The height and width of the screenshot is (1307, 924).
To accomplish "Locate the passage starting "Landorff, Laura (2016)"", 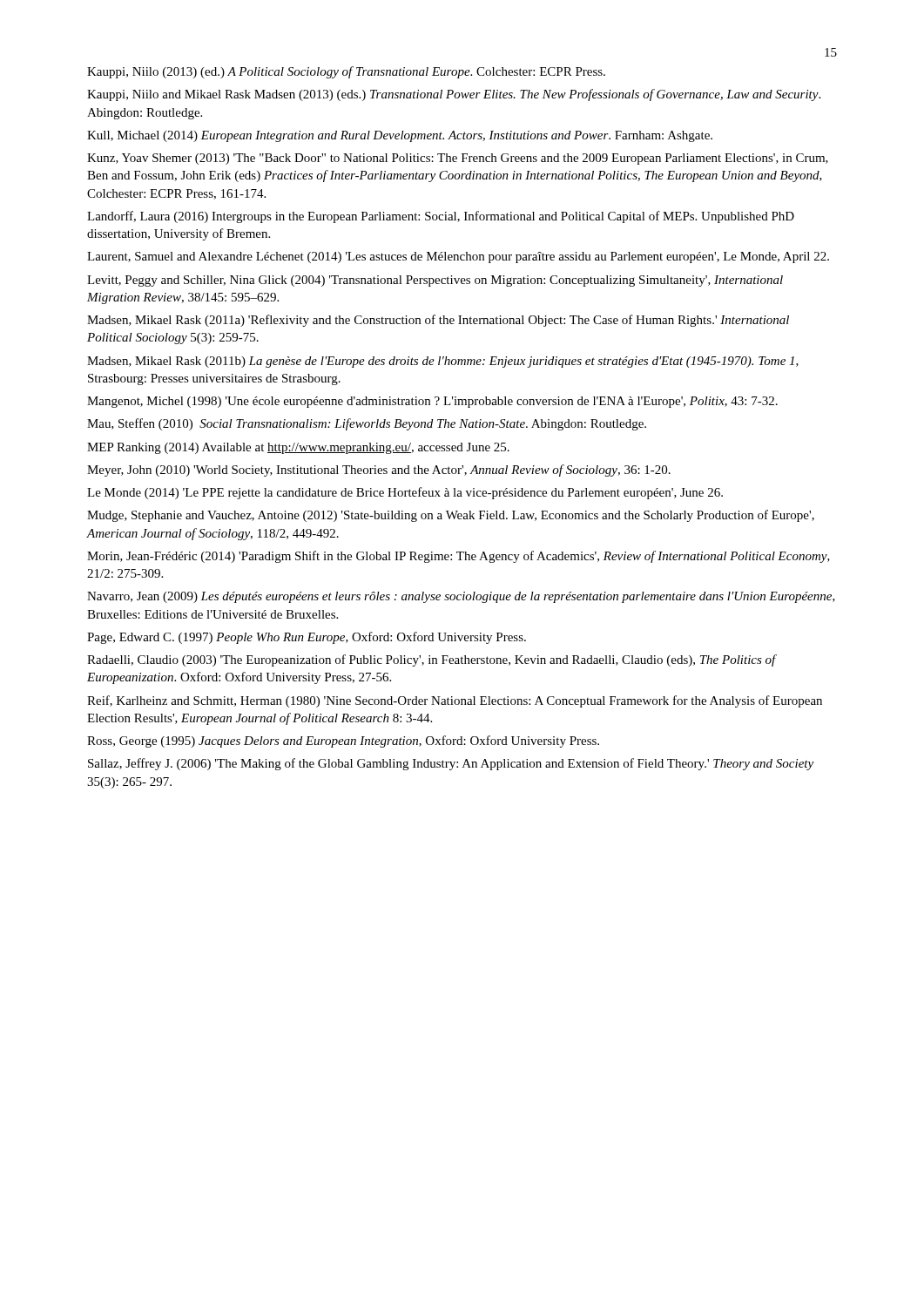I will pyautogui.click(x=441, y=225).
